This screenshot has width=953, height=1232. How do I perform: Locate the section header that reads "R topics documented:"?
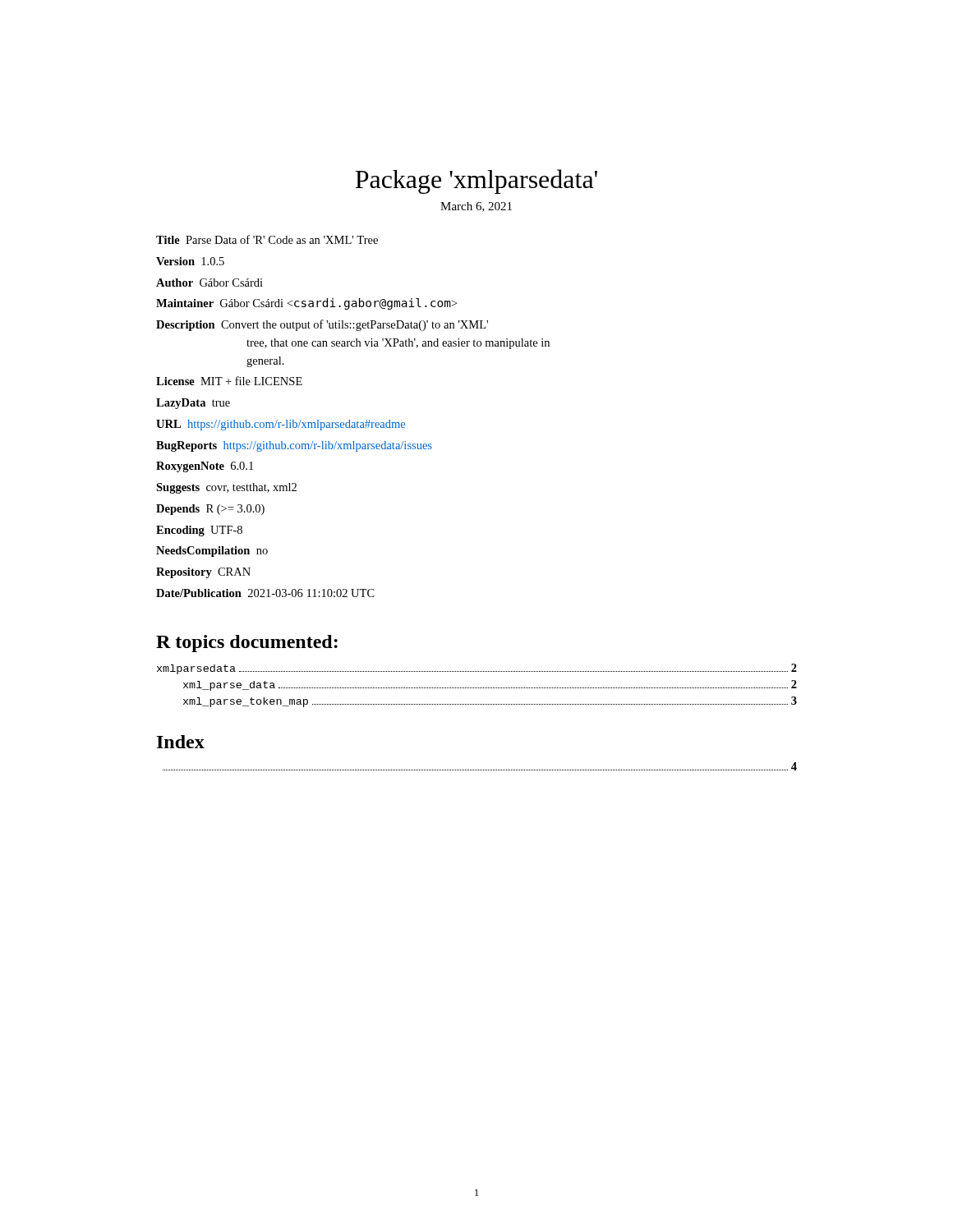248,641
